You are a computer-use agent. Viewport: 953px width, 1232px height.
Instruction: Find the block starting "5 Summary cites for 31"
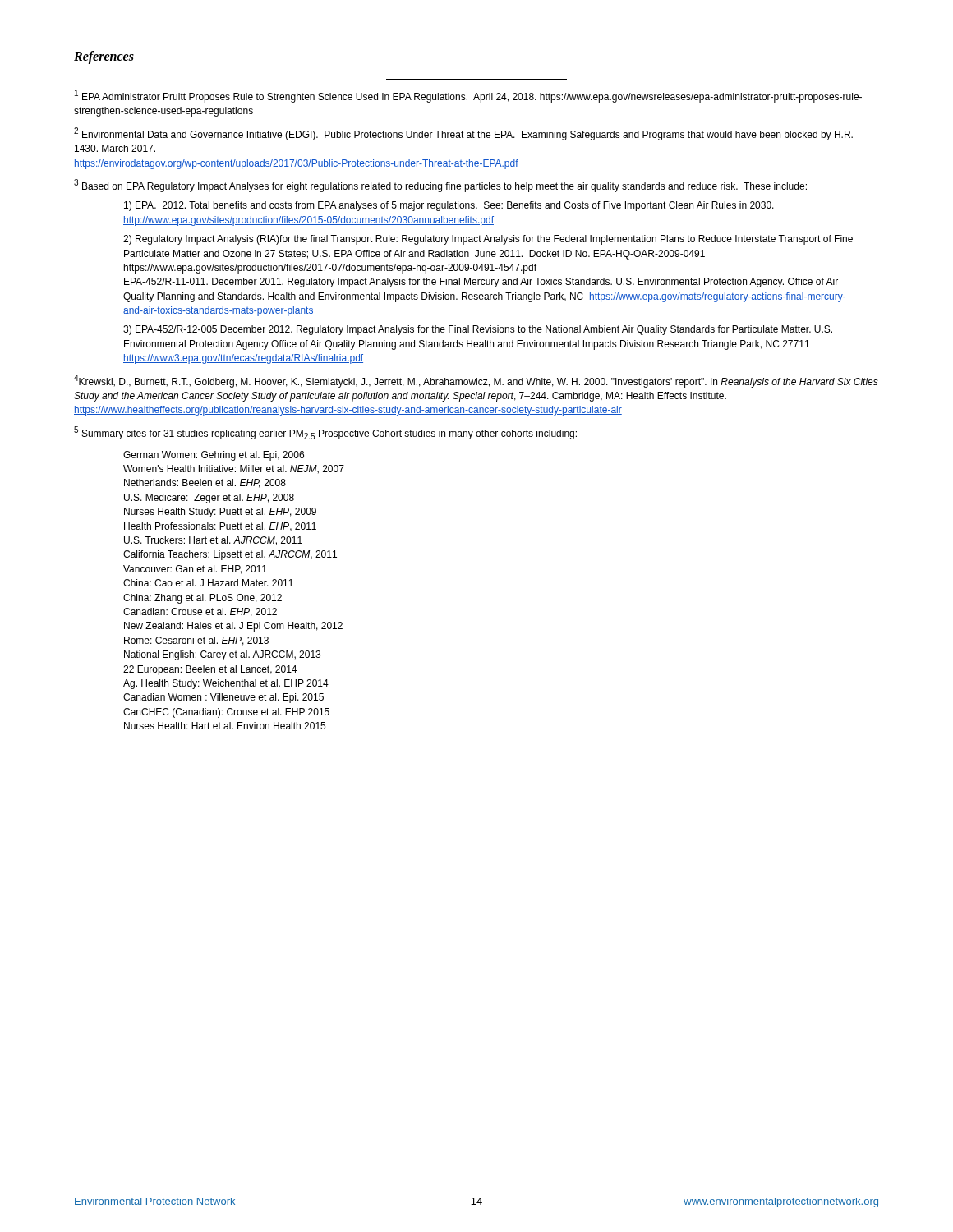click(325, 433)
